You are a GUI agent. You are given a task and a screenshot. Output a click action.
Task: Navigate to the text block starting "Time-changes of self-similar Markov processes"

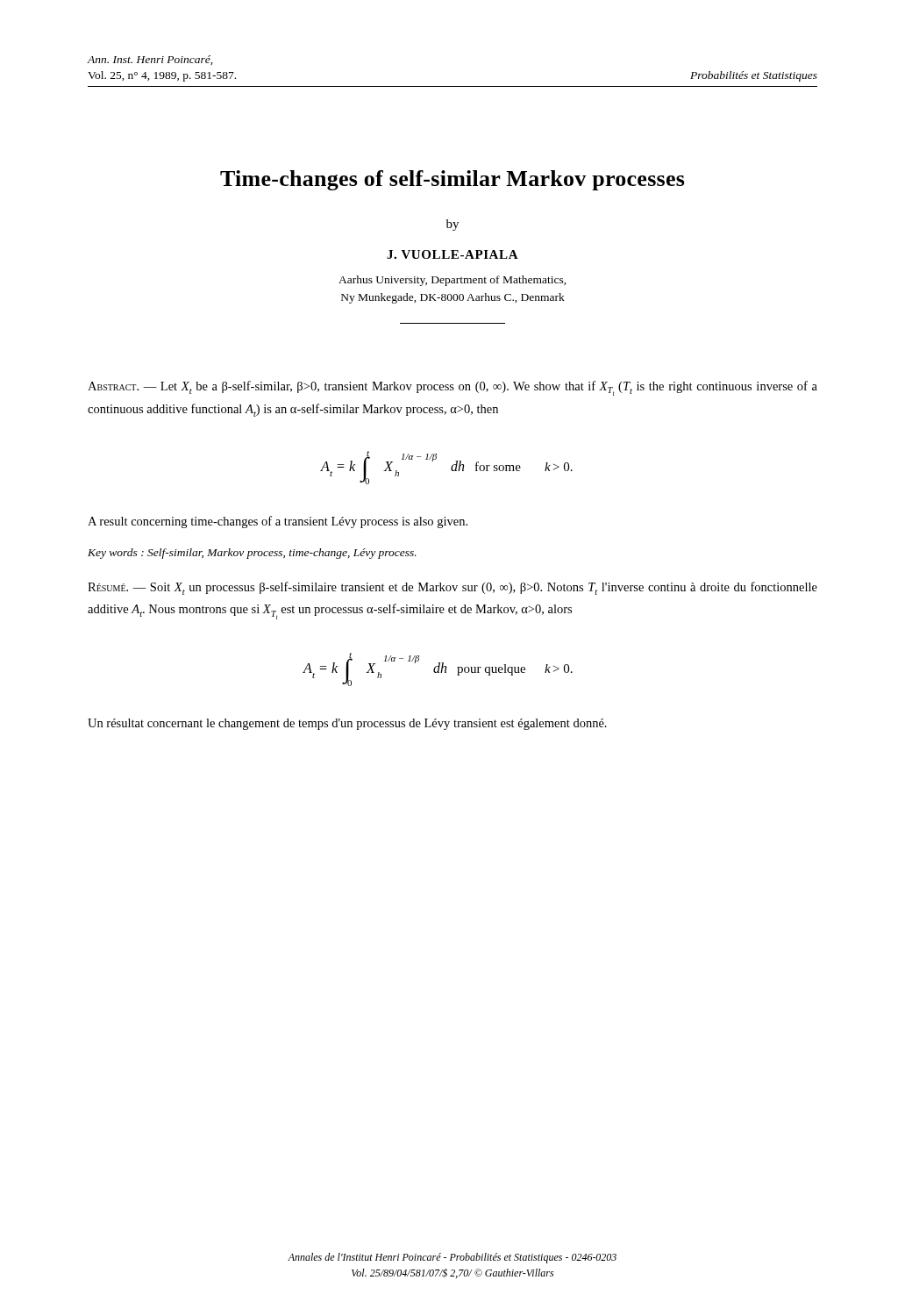click(452, 179)
